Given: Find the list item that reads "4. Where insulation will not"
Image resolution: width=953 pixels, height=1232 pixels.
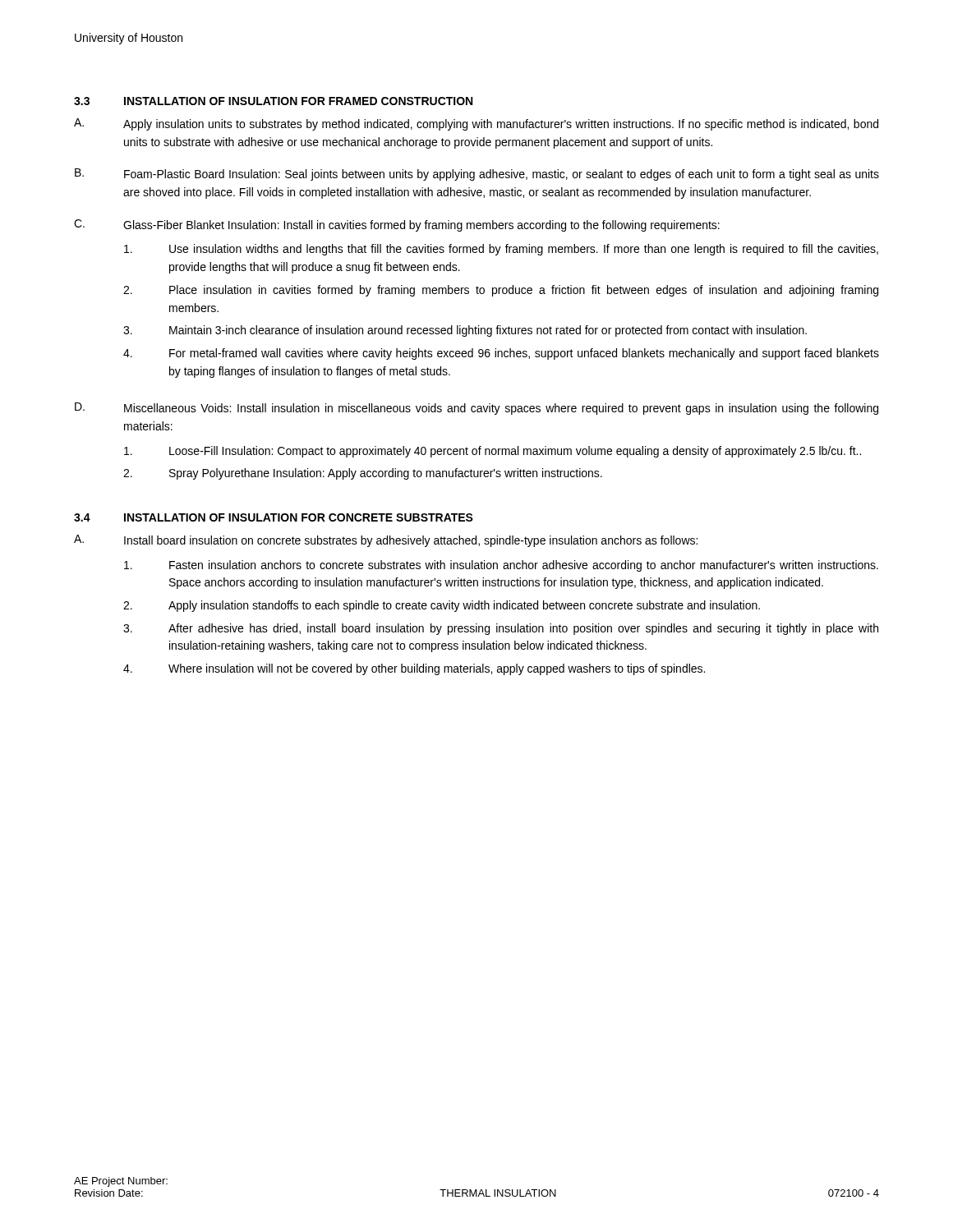Looking at the screenshot, I should pos(501,669).
